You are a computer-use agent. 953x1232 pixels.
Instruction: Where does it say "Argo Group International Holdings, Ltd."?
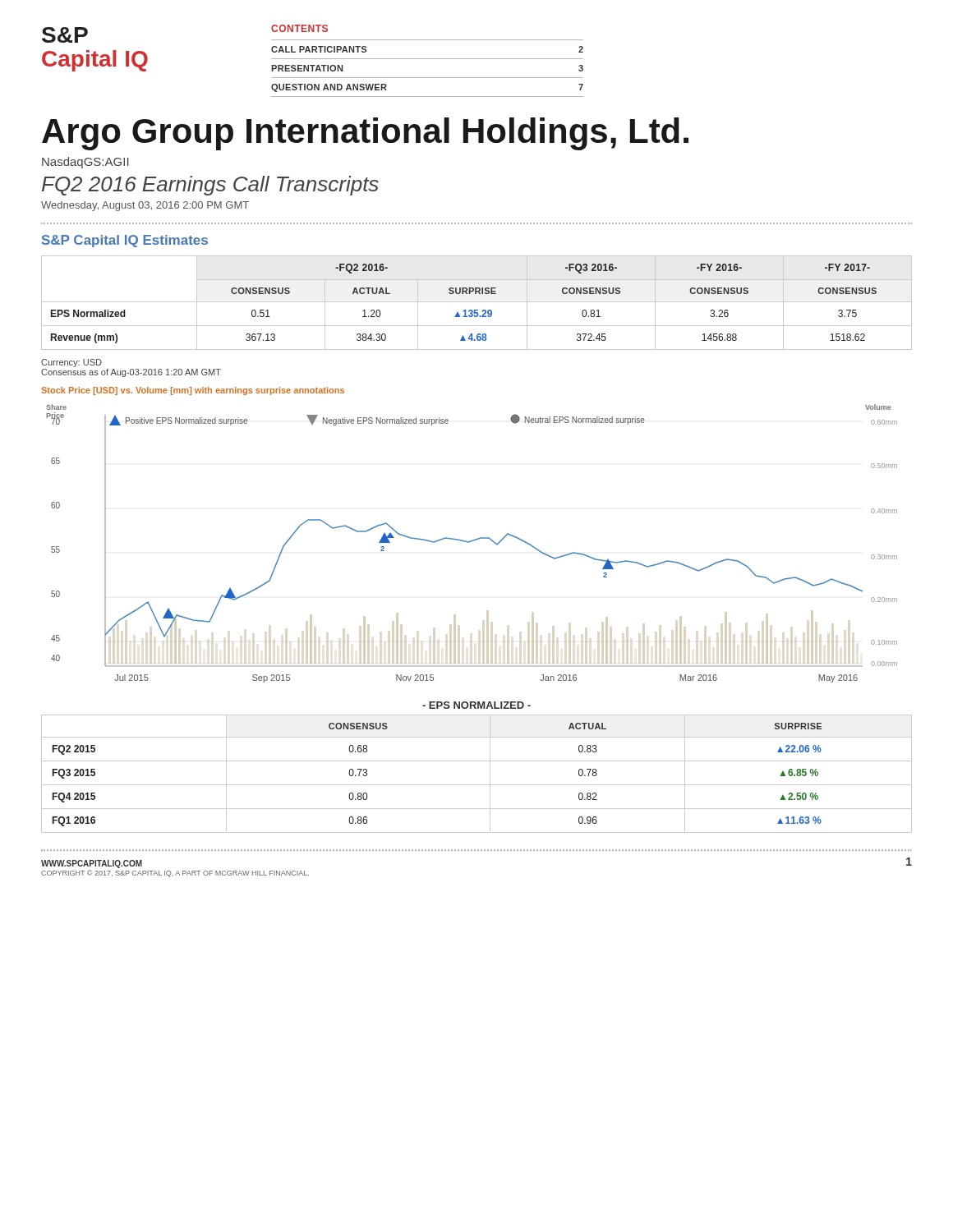366,131
